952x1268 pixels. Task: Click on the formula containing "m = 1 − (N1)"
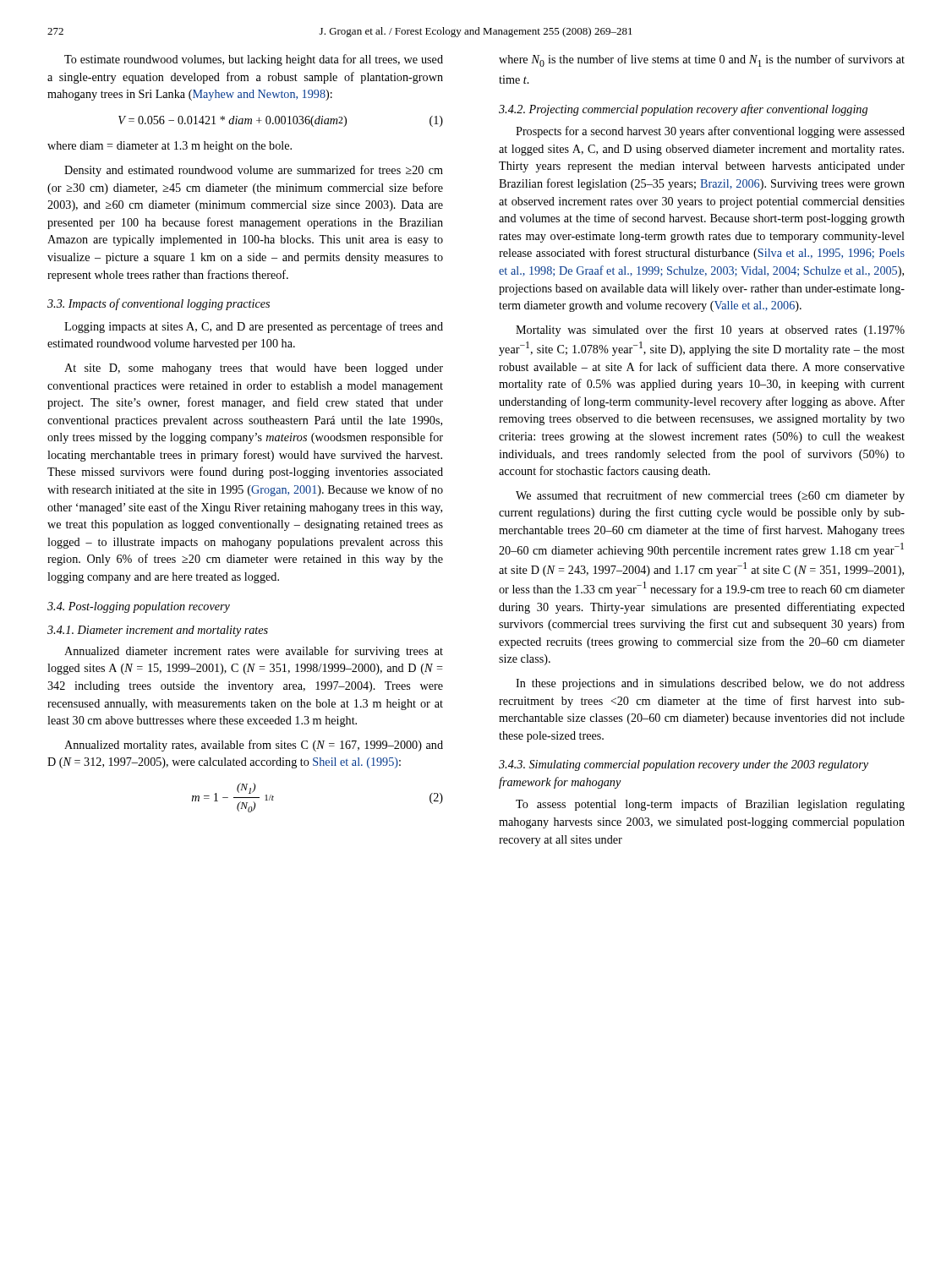coord(245,798)
